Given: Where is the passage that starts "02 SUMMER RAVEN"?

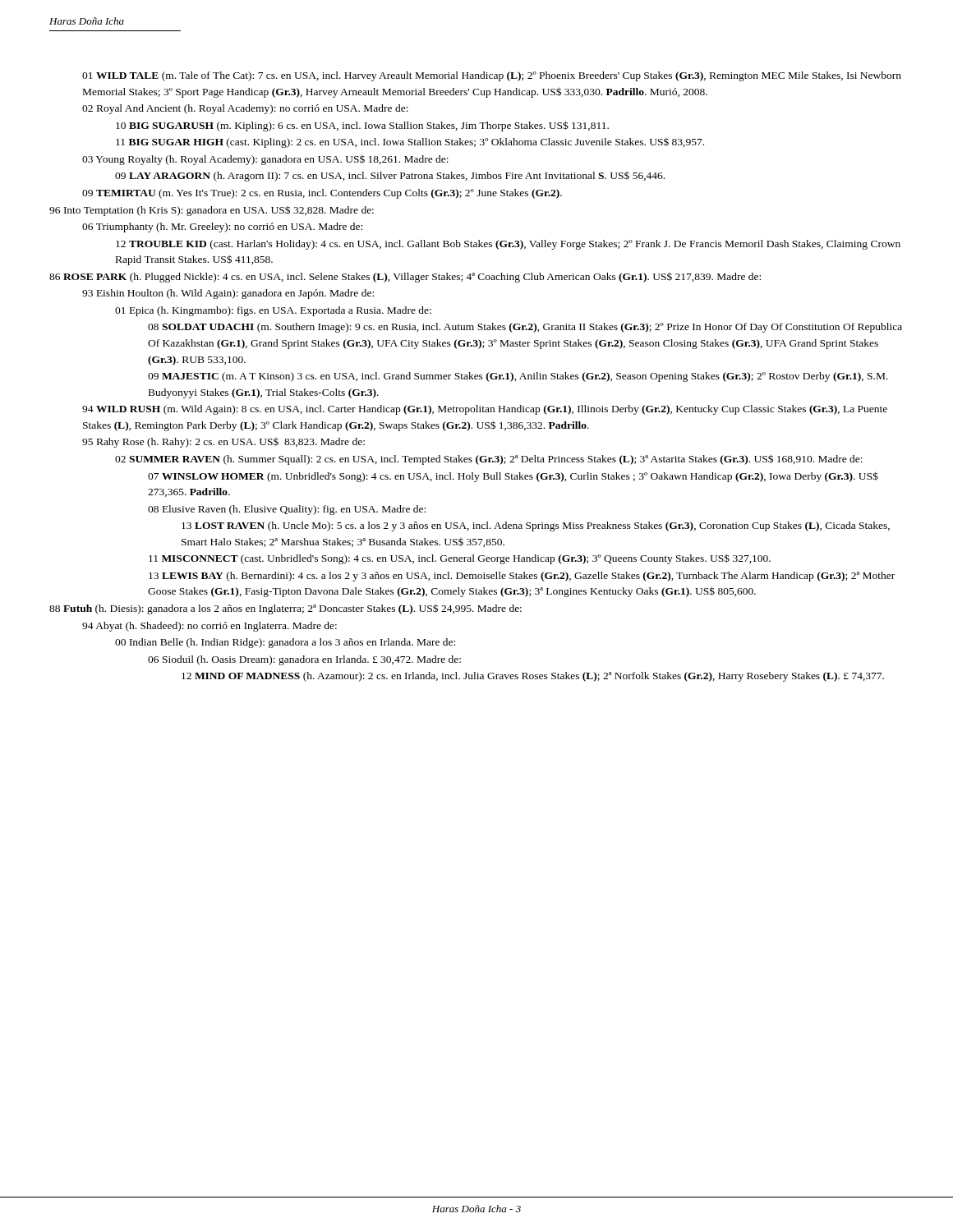Looking at the screenshot, I should tap(489, 459).
